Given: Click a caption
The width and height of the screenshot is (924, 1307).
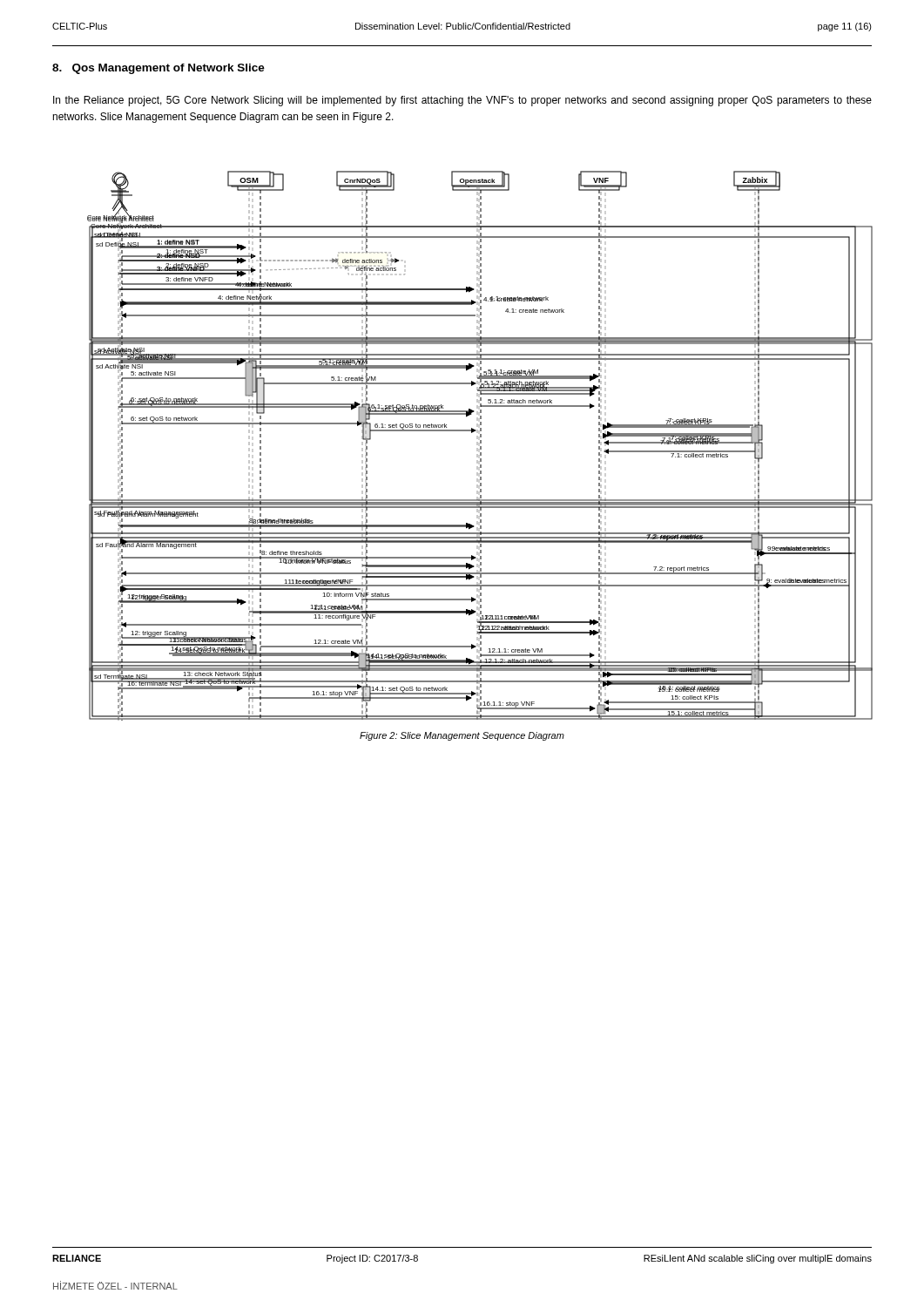Looking at the screenshot, I should click(462, 735).
